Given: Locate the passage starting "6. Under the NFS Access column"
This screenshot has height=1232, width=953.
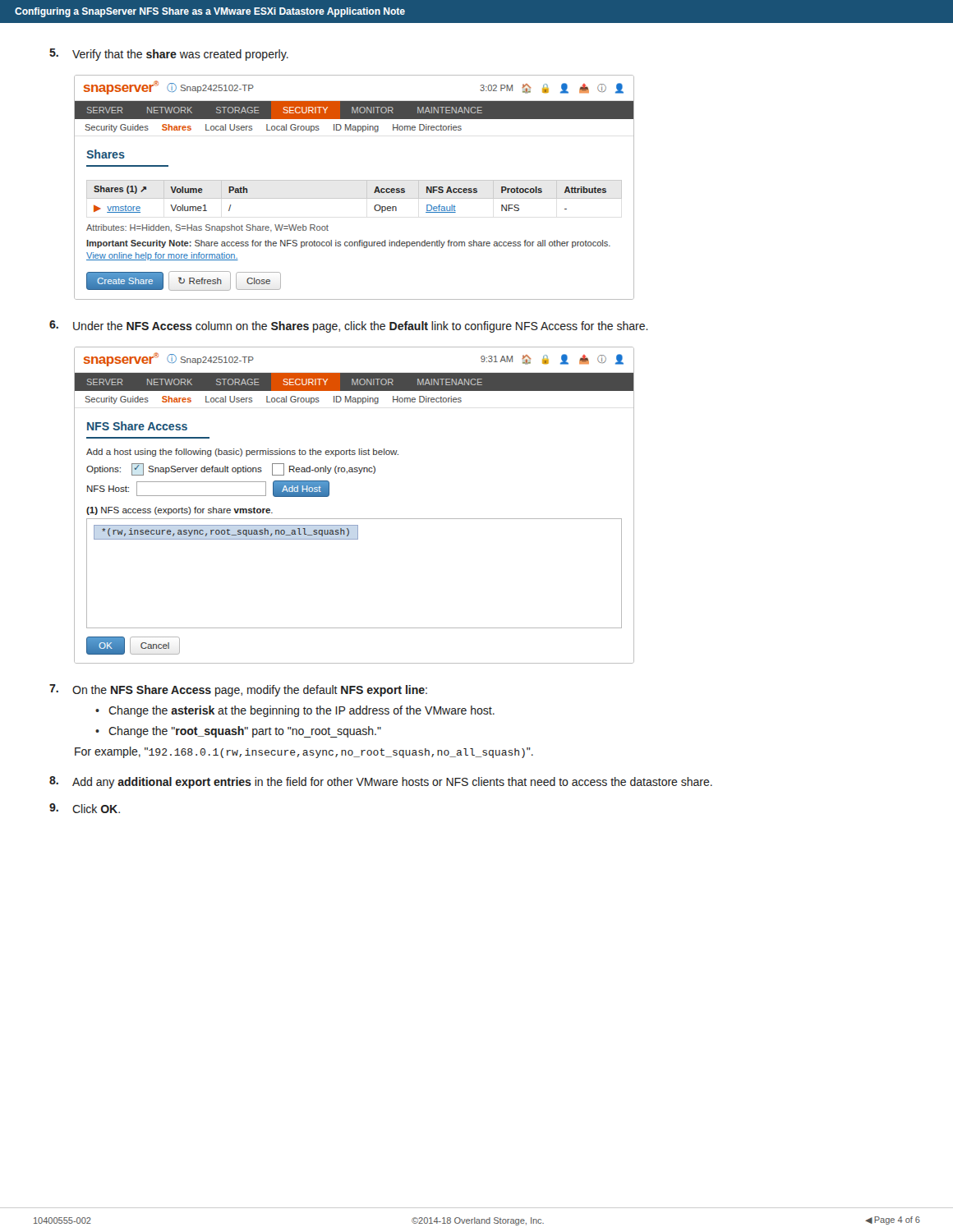Looking at the screenshot, I should click(349, 326).
